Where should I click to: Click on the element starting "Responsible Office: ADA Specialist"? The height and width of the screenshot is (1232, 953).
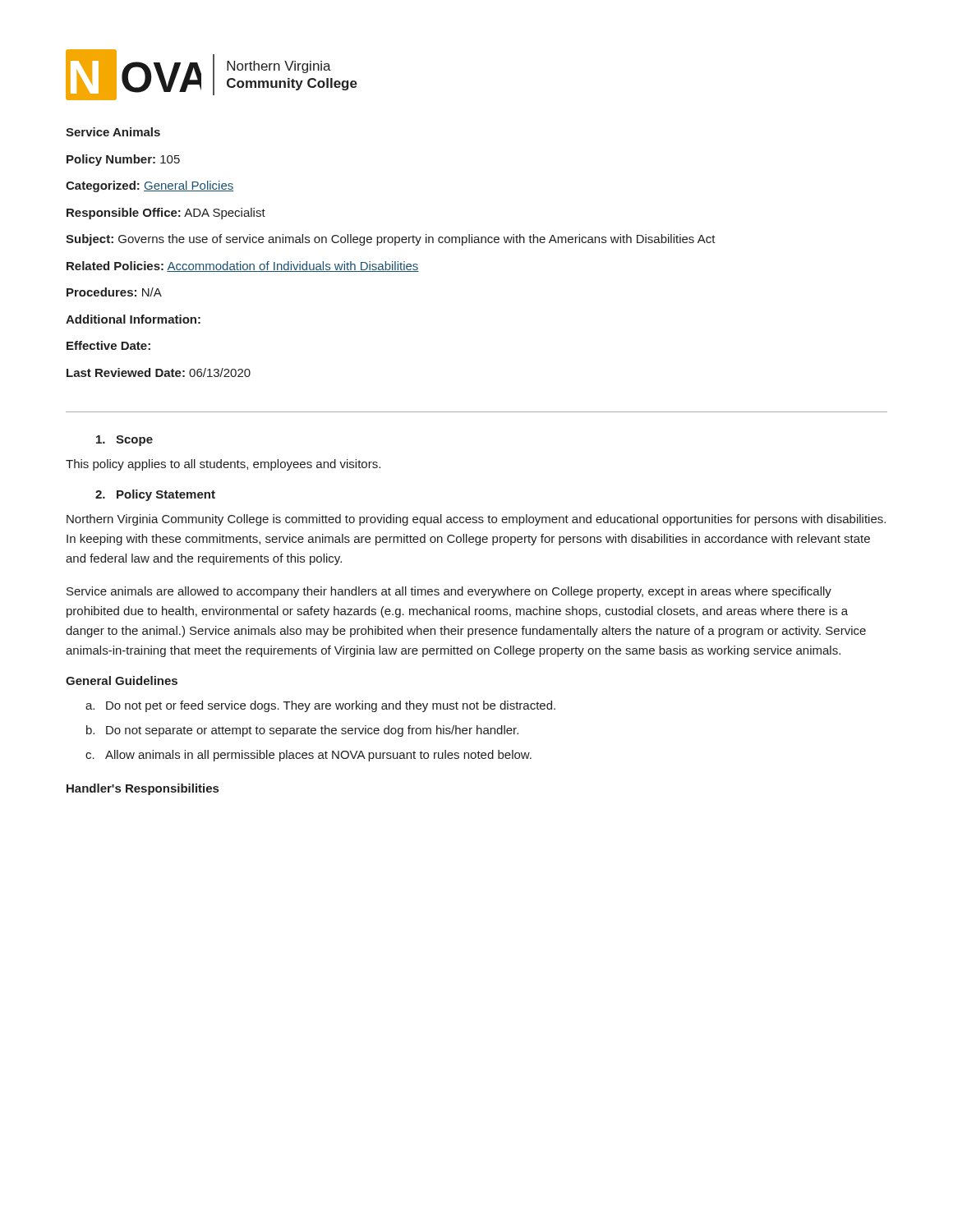click(165, 212)
